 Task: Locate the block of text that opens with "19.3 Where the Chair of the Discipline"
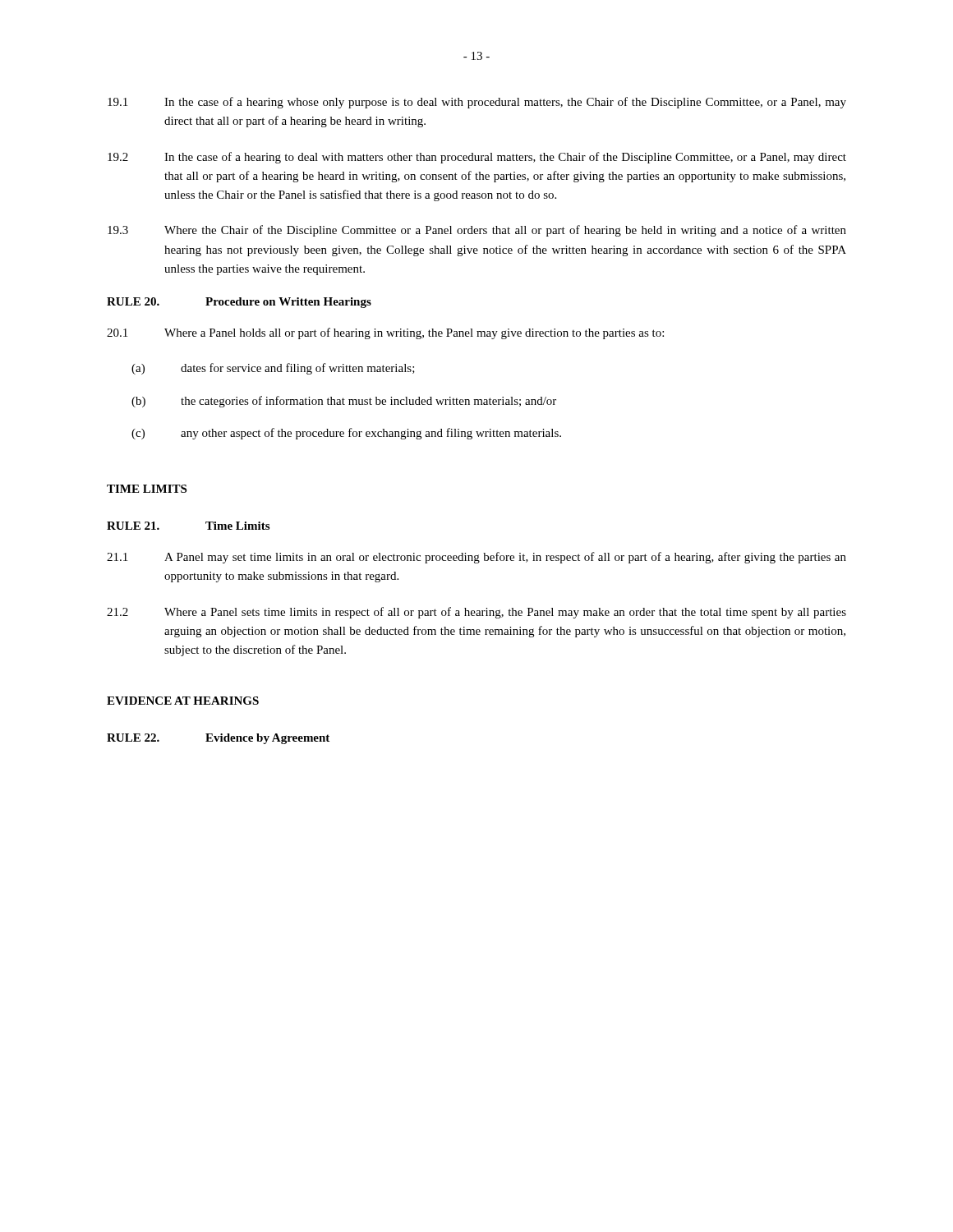476,250
